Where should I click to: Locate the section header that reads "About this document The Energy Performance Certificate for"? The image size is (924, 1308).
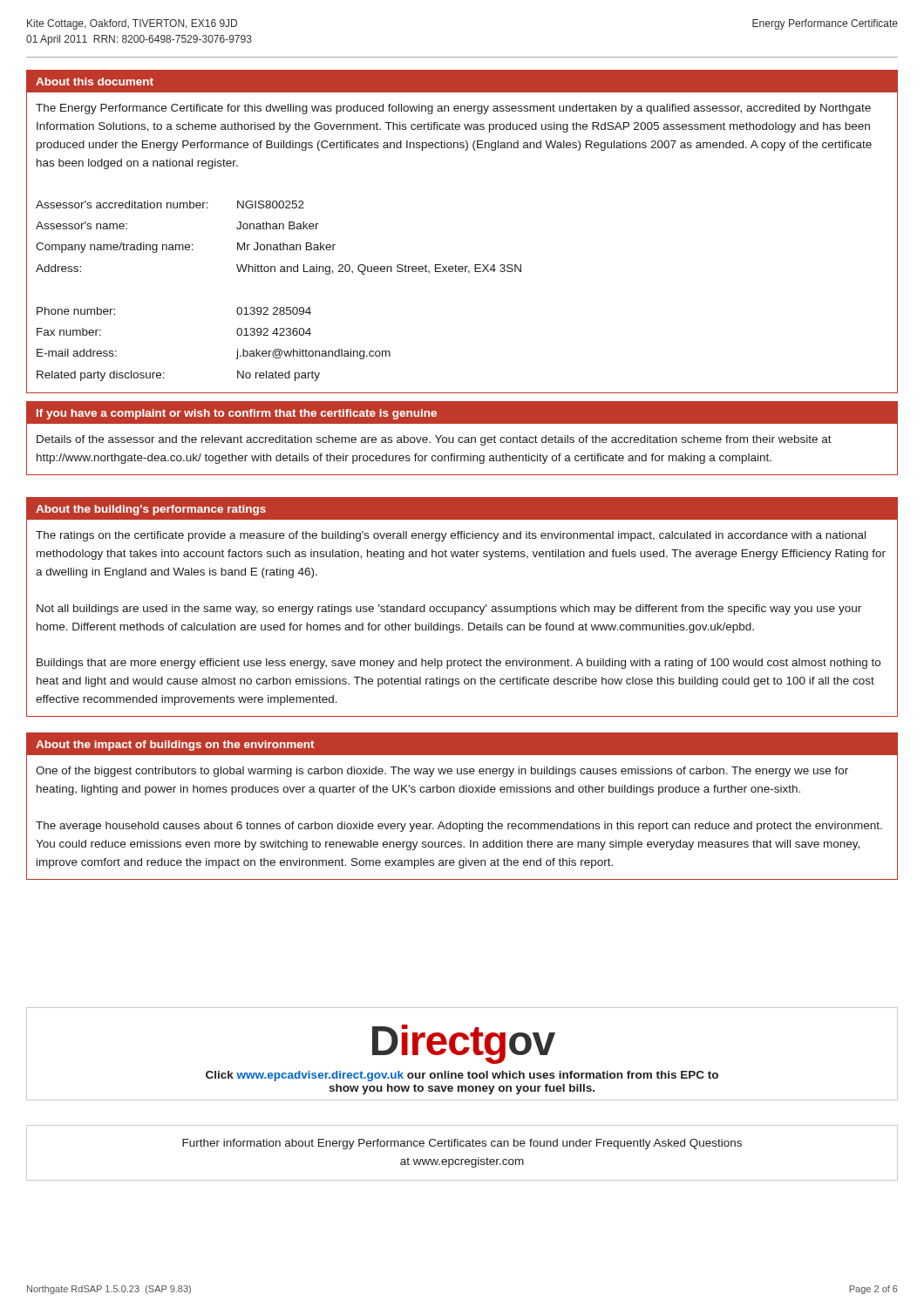point(462,231)
